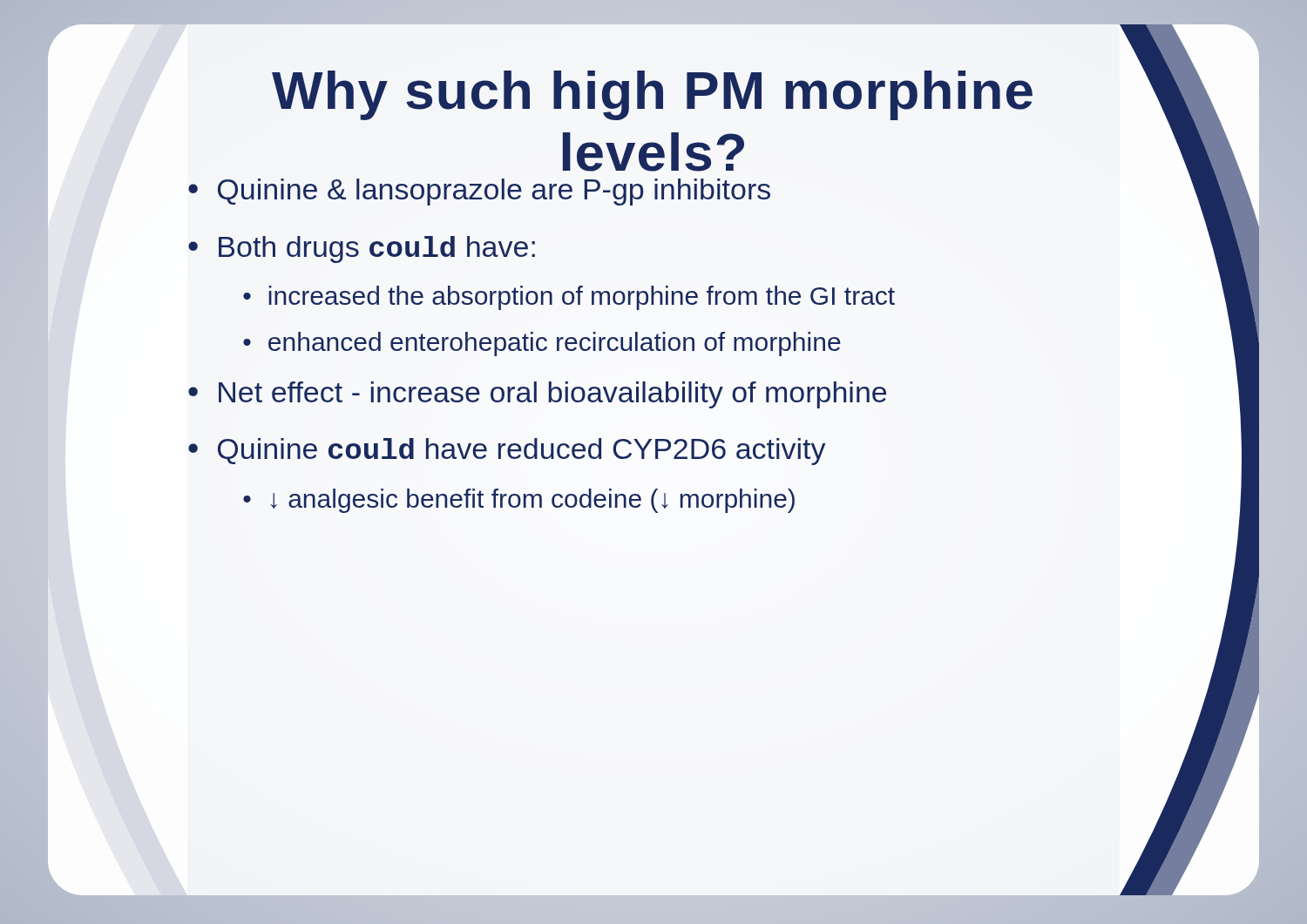Where is the passage that starts "• increased the absorption of morphine"?
This screenshot has height=924, width=1307.
pyautogui.click(x=569, y=295)
